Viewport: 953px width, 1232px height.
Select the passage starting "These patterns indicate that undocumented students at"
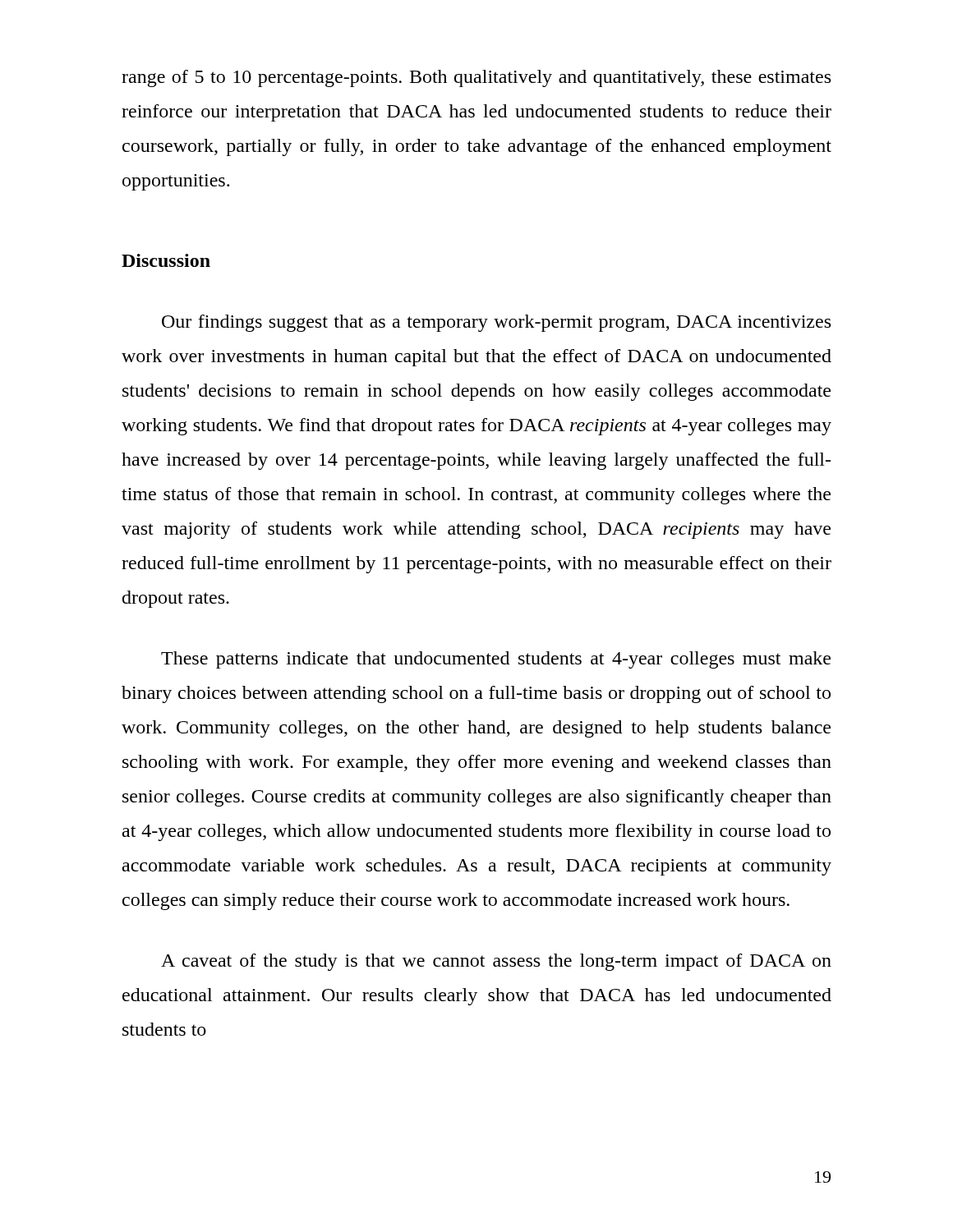(x=476, y=779)
